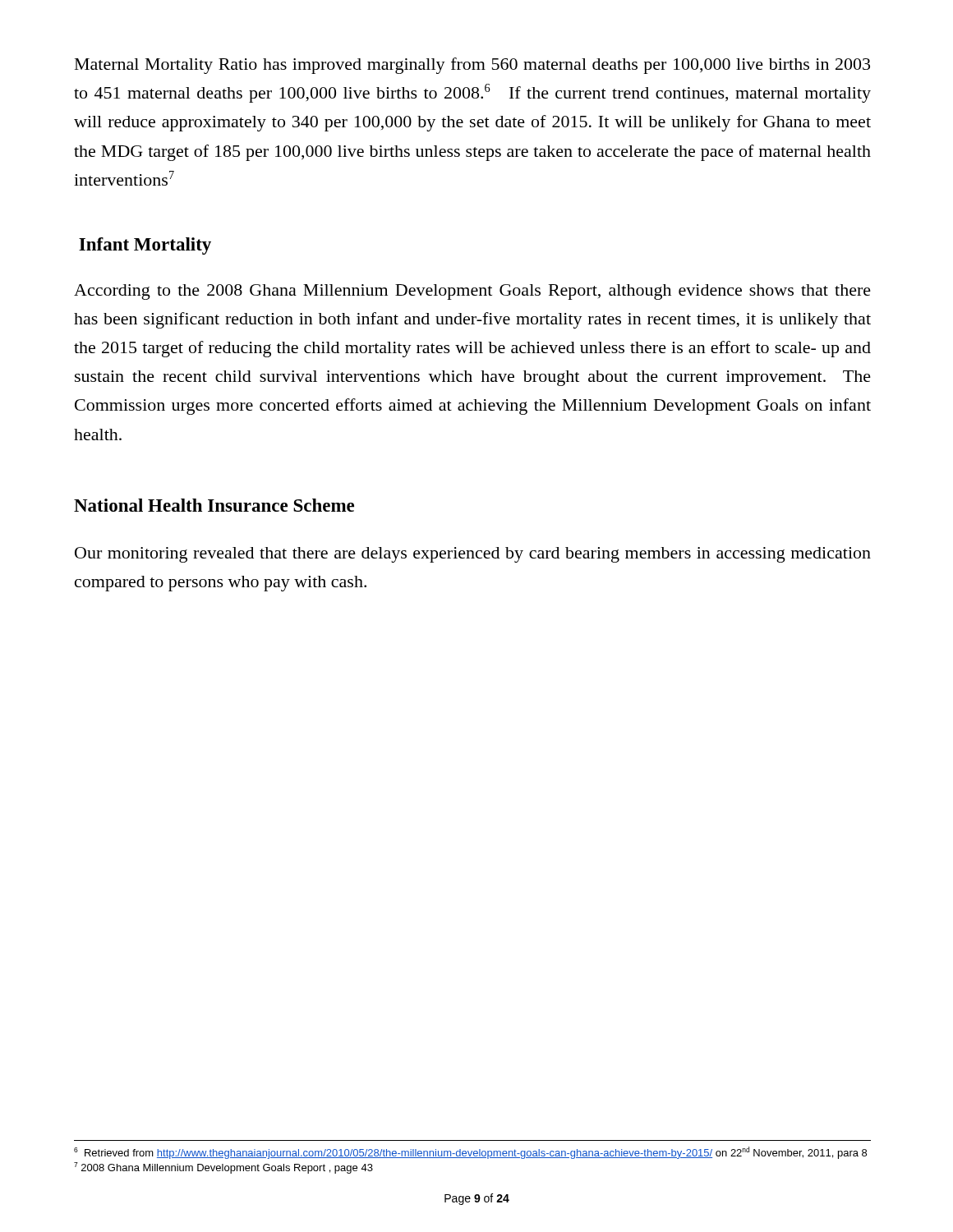Viewport: 953px width, 1232px height.
Task: Select the text block starting "National Health Insurance Scheme"
Action: [214, 505]
